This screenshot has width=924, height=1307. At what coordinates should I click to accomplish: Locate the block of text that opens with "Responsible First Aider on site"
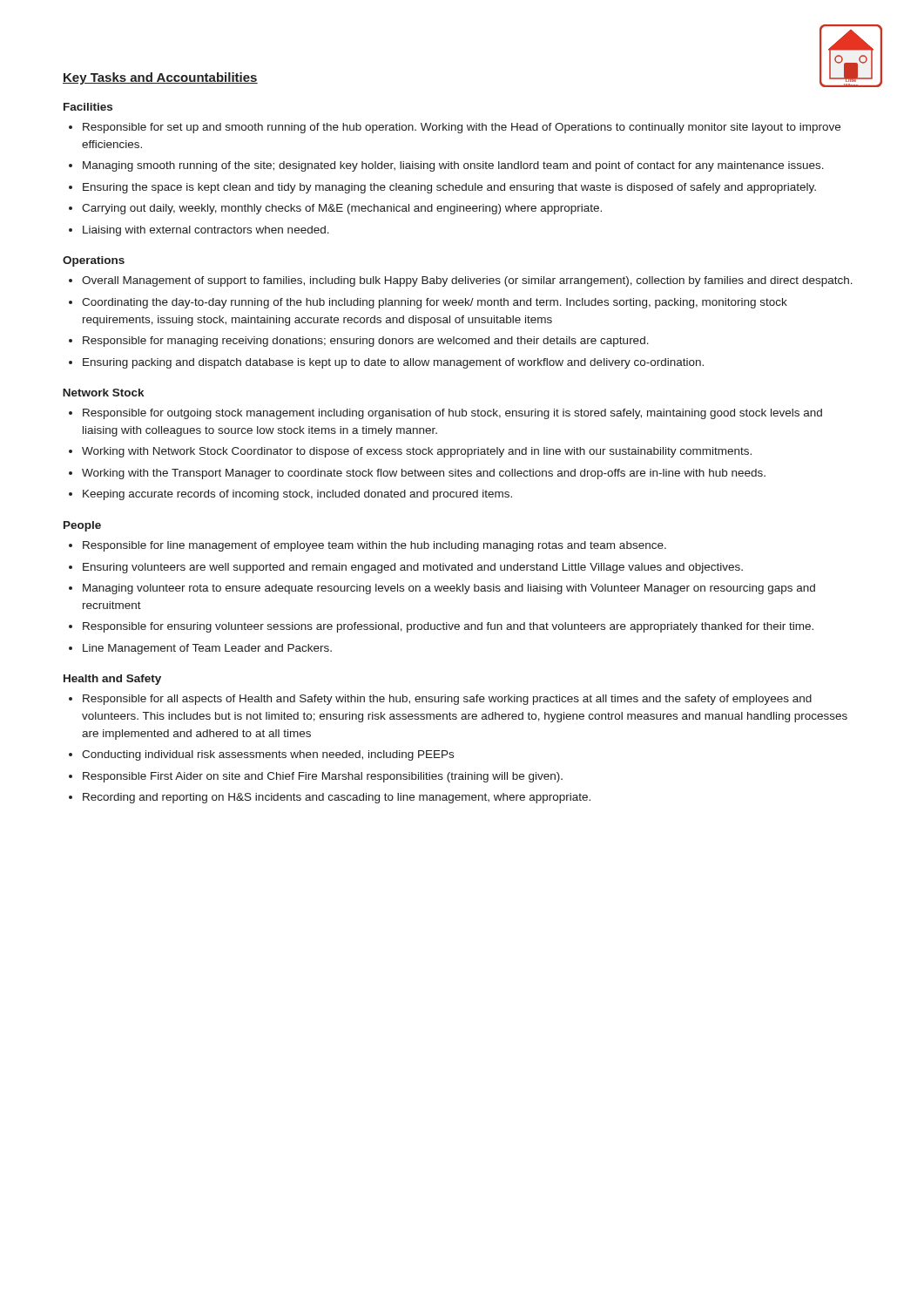coord(323,776)
